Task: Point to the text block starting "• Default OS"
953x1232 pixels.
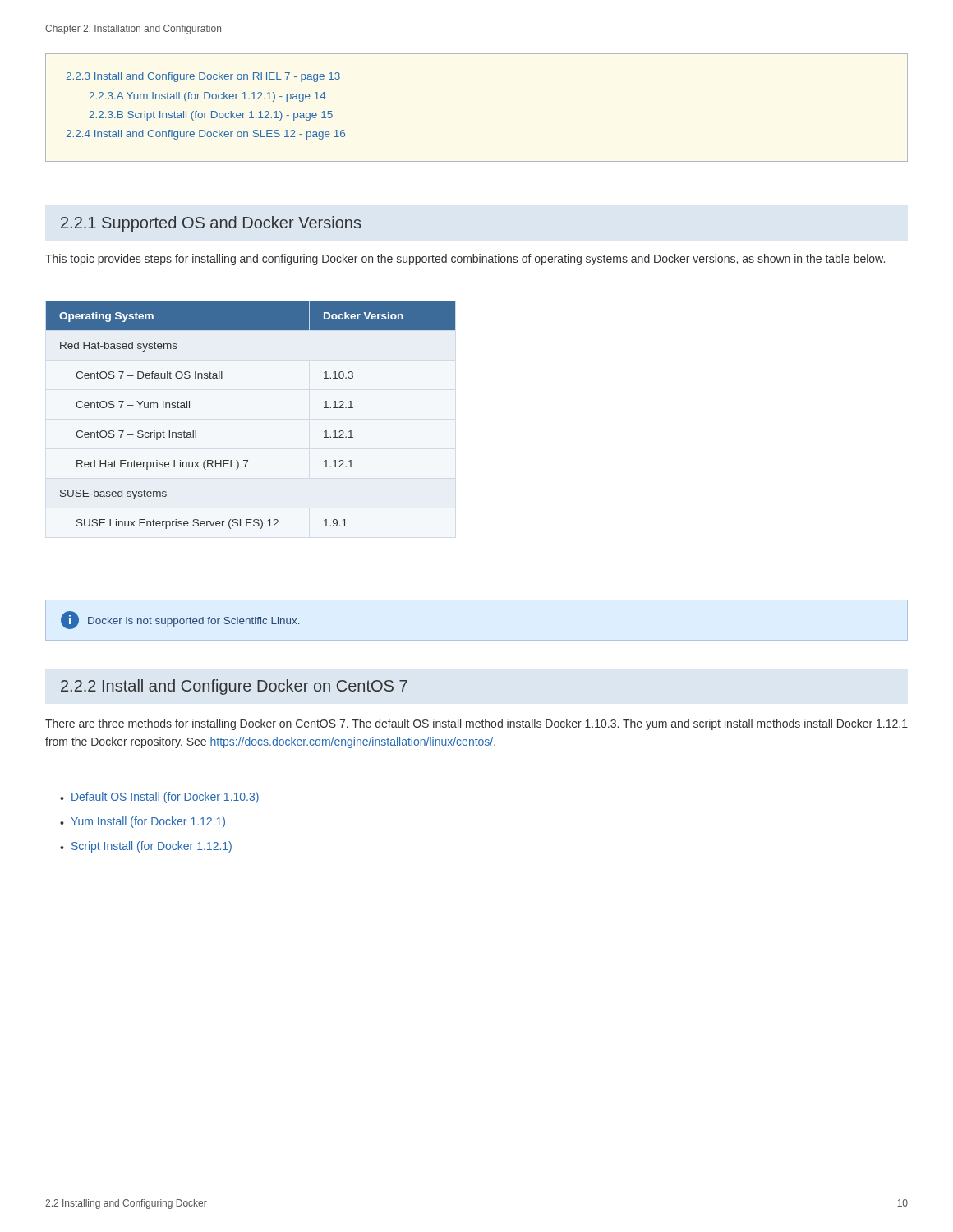Action: pyautogui.click(x=160, y=798)
